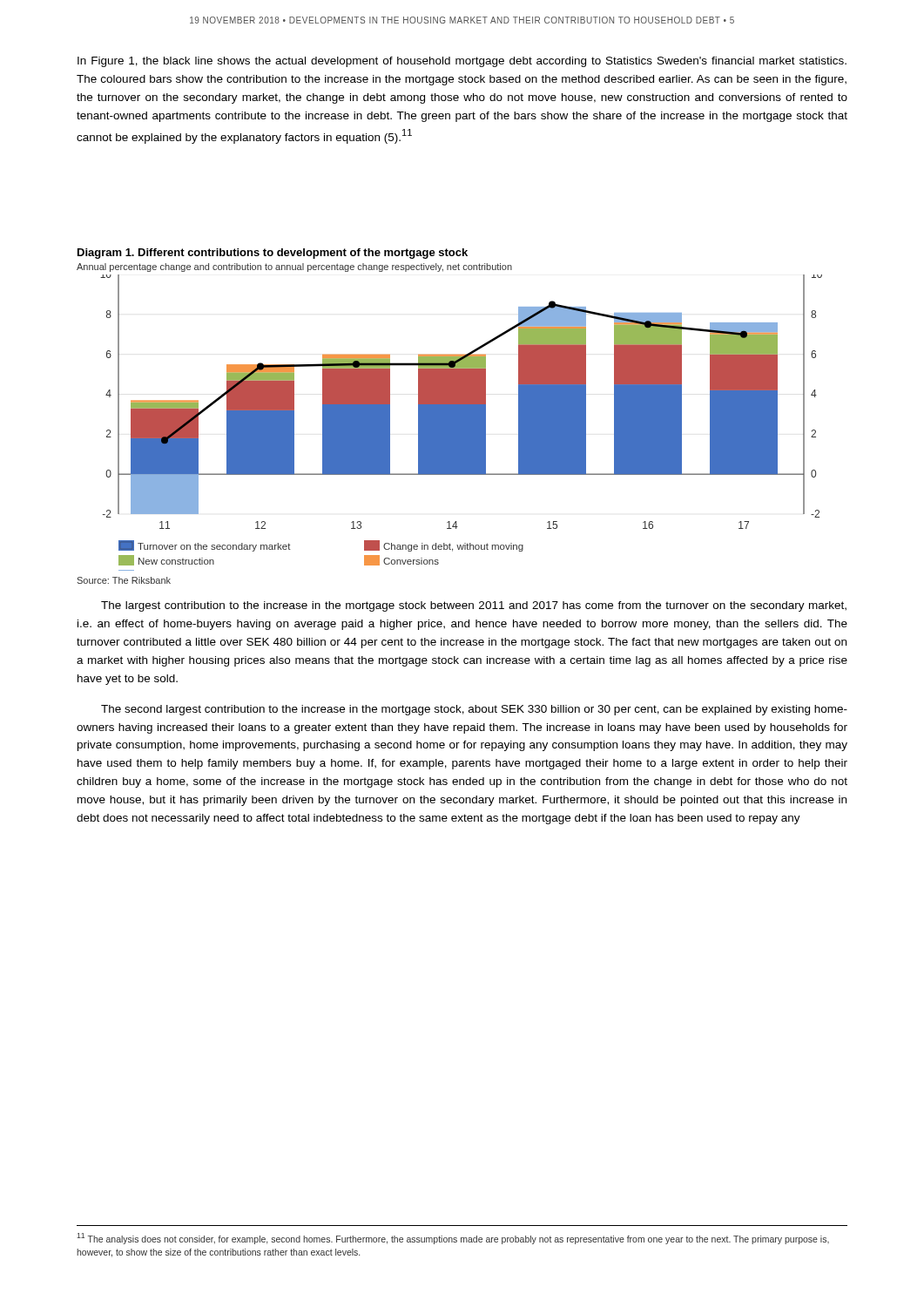Find the block starting "Annual percentage change and contribution"

pos(294,267)
